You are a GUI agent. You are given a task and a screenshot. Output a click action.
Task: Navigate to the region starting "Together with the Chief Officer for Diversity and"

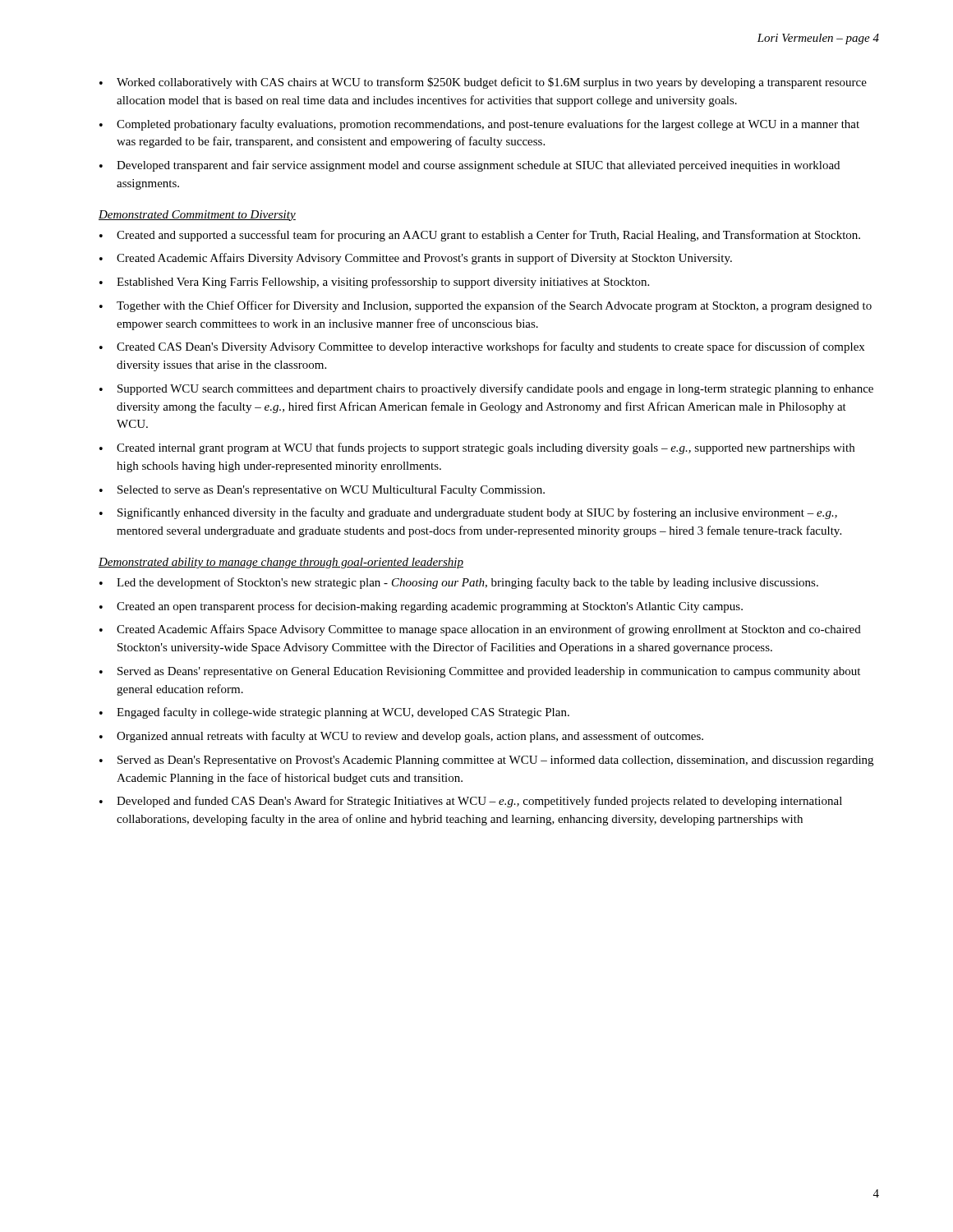pos(494,314)
